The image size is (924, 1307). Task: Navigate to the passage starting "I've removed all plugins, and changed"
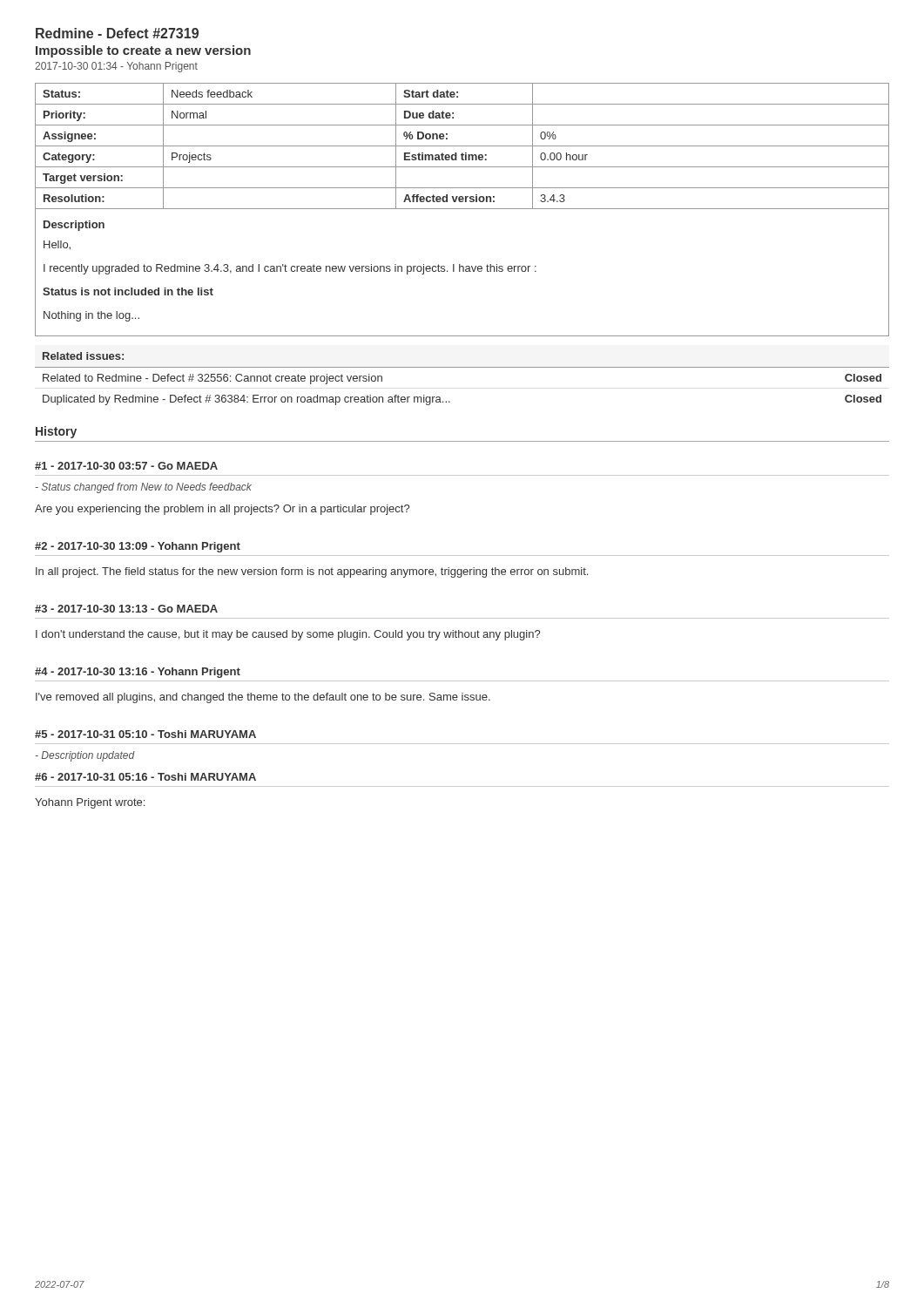pyautogui.click(x=263, y=697)
